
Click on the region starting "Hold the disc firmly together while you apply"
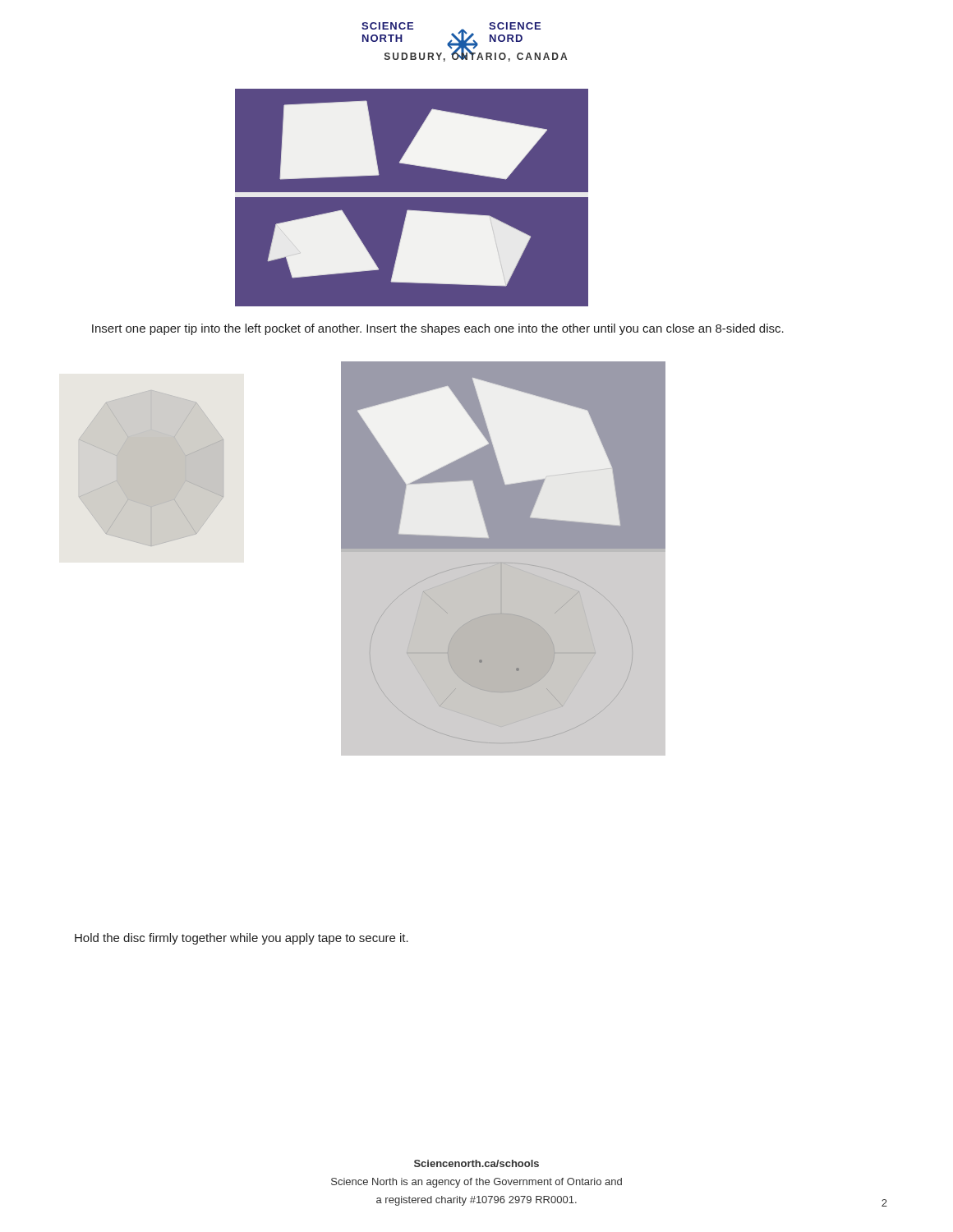[x=241, y=938]
